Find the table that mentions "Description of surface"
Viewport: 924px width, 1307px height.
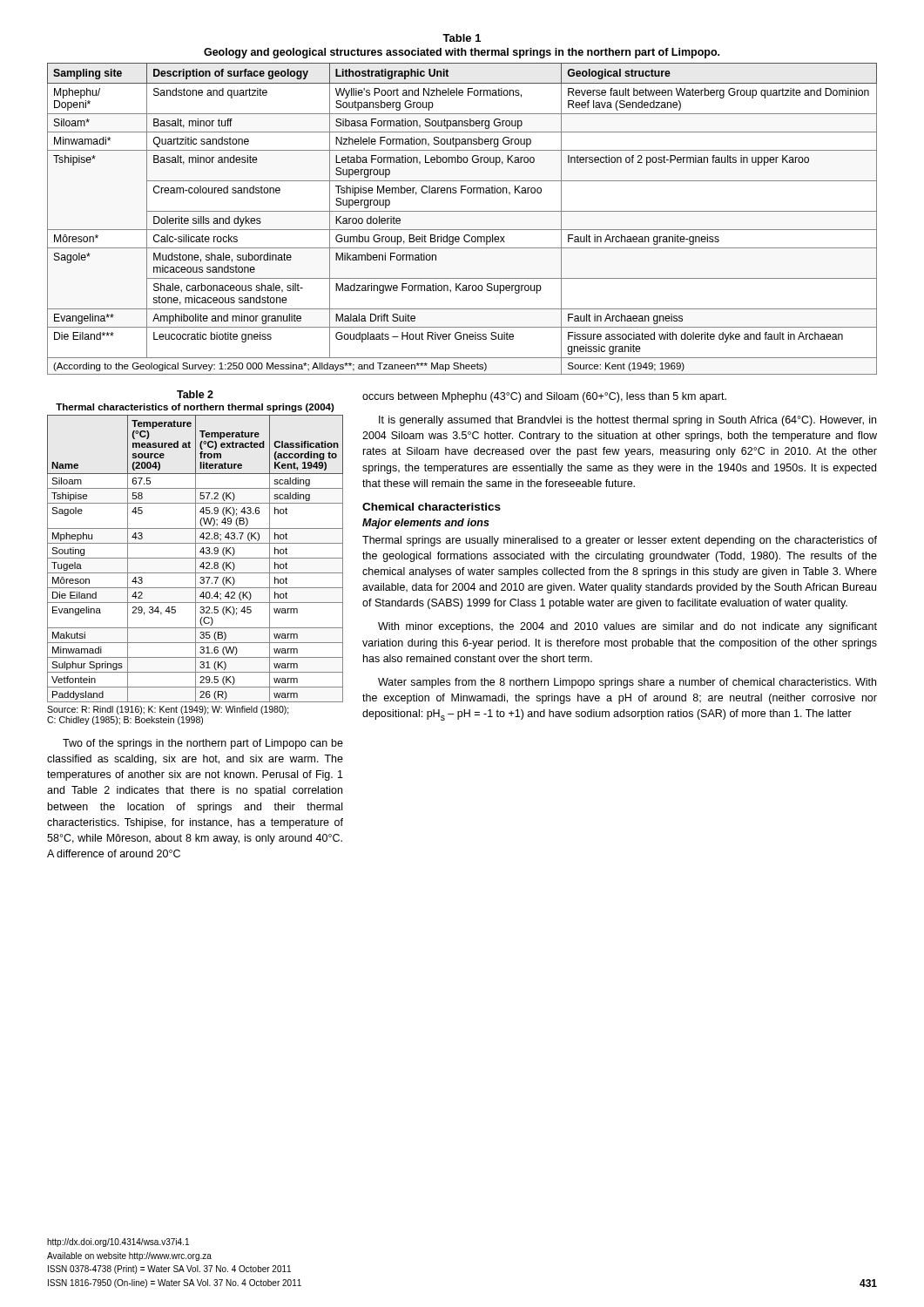[x=462, y=219]
